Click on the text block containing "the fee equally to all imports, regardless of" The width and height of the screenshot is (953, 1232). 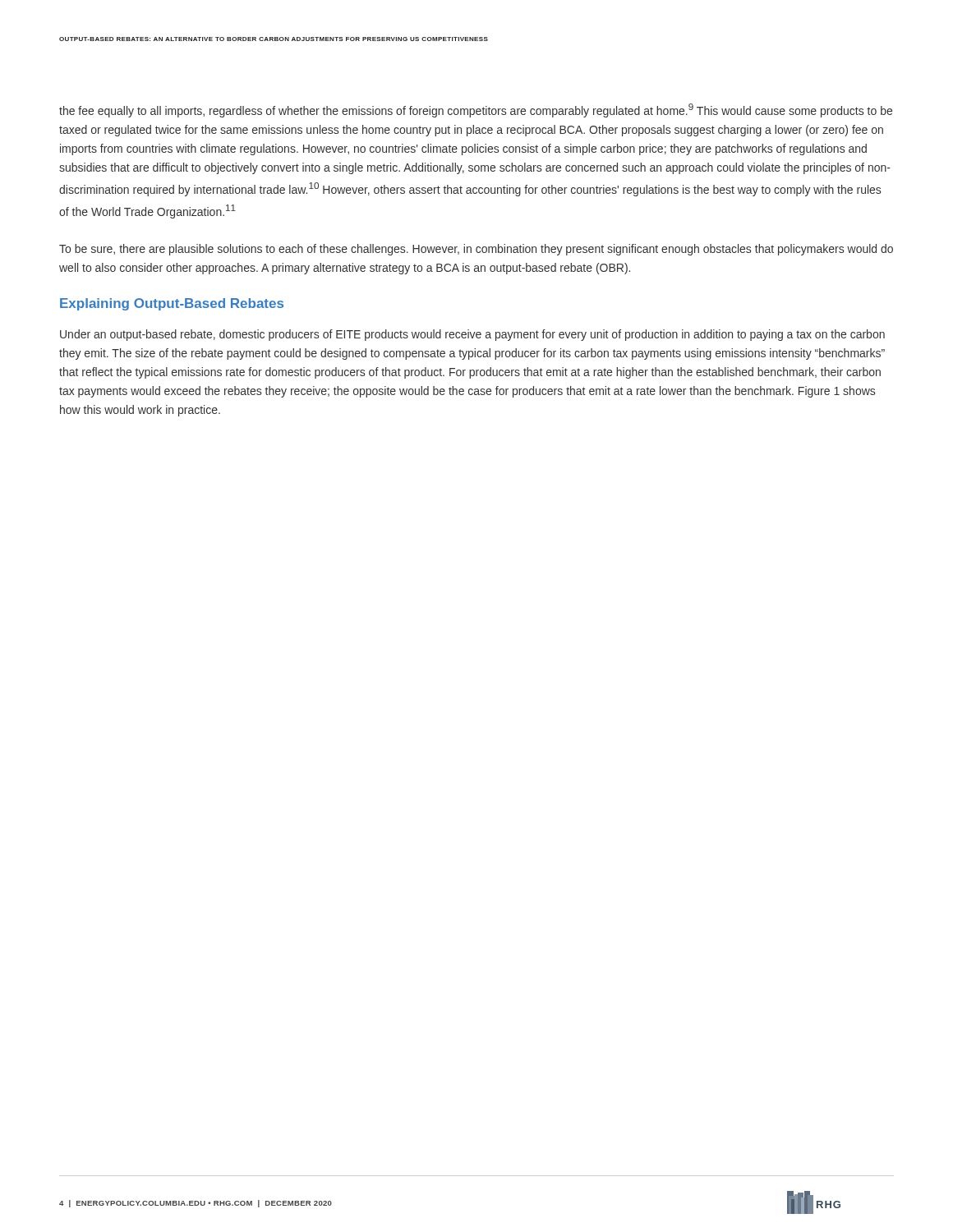coord(476,160)
